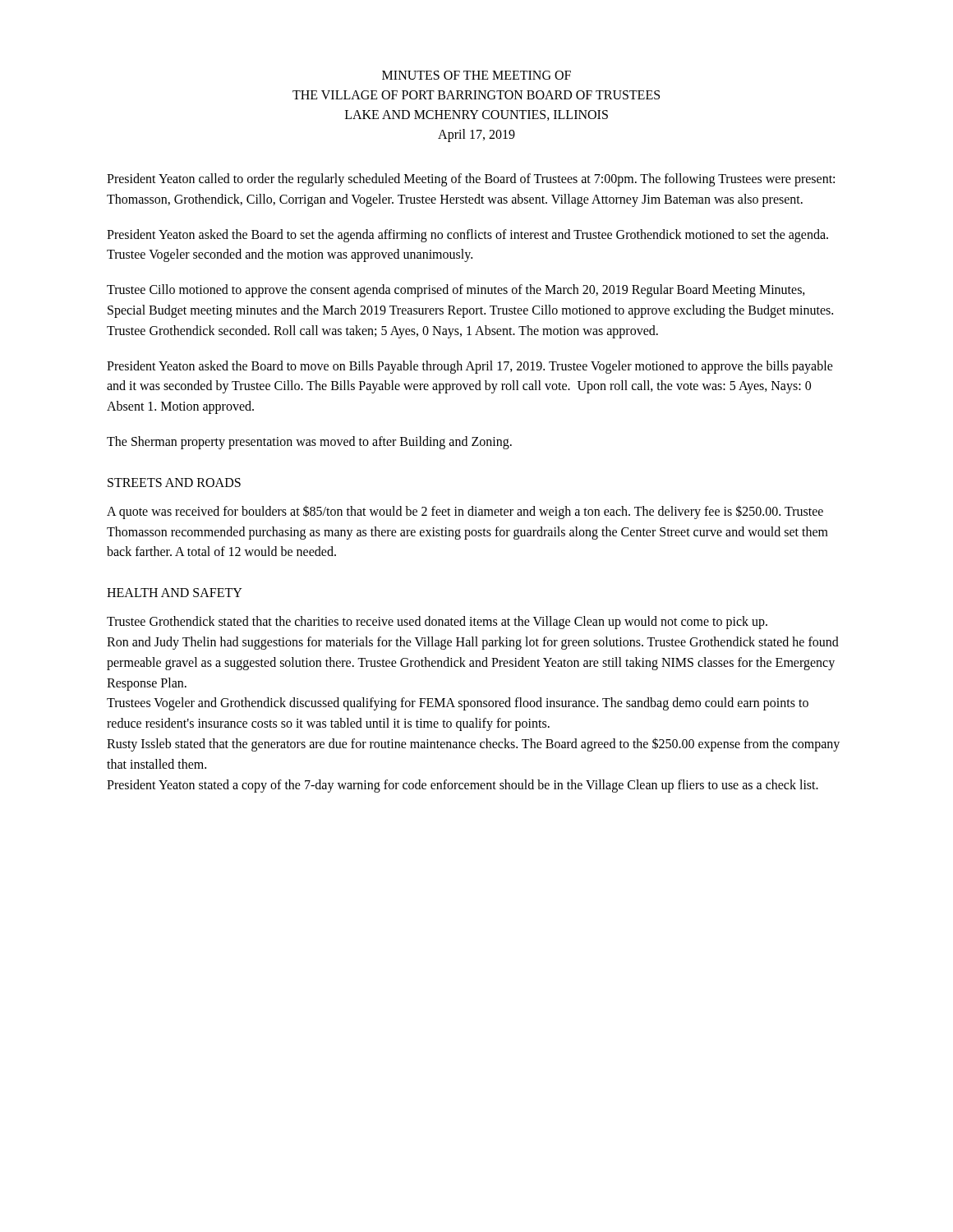
Task: Select the text block starting "A quote was received"
Action: tap(467, 531)
